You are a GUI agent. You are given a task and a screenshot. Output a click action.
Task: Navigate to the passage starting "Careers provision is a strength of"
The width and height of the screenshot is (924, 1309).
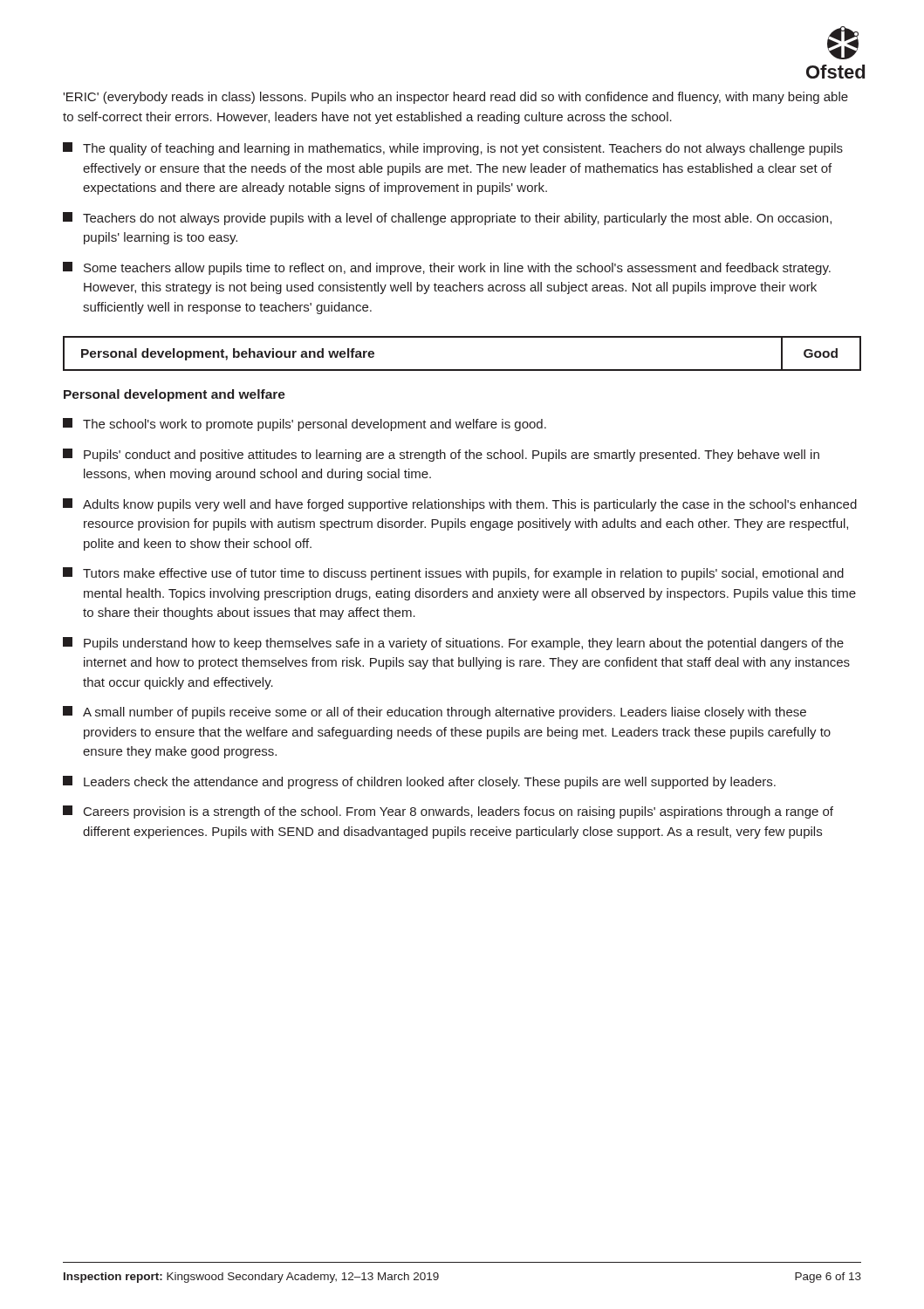[x=462, y=822]
